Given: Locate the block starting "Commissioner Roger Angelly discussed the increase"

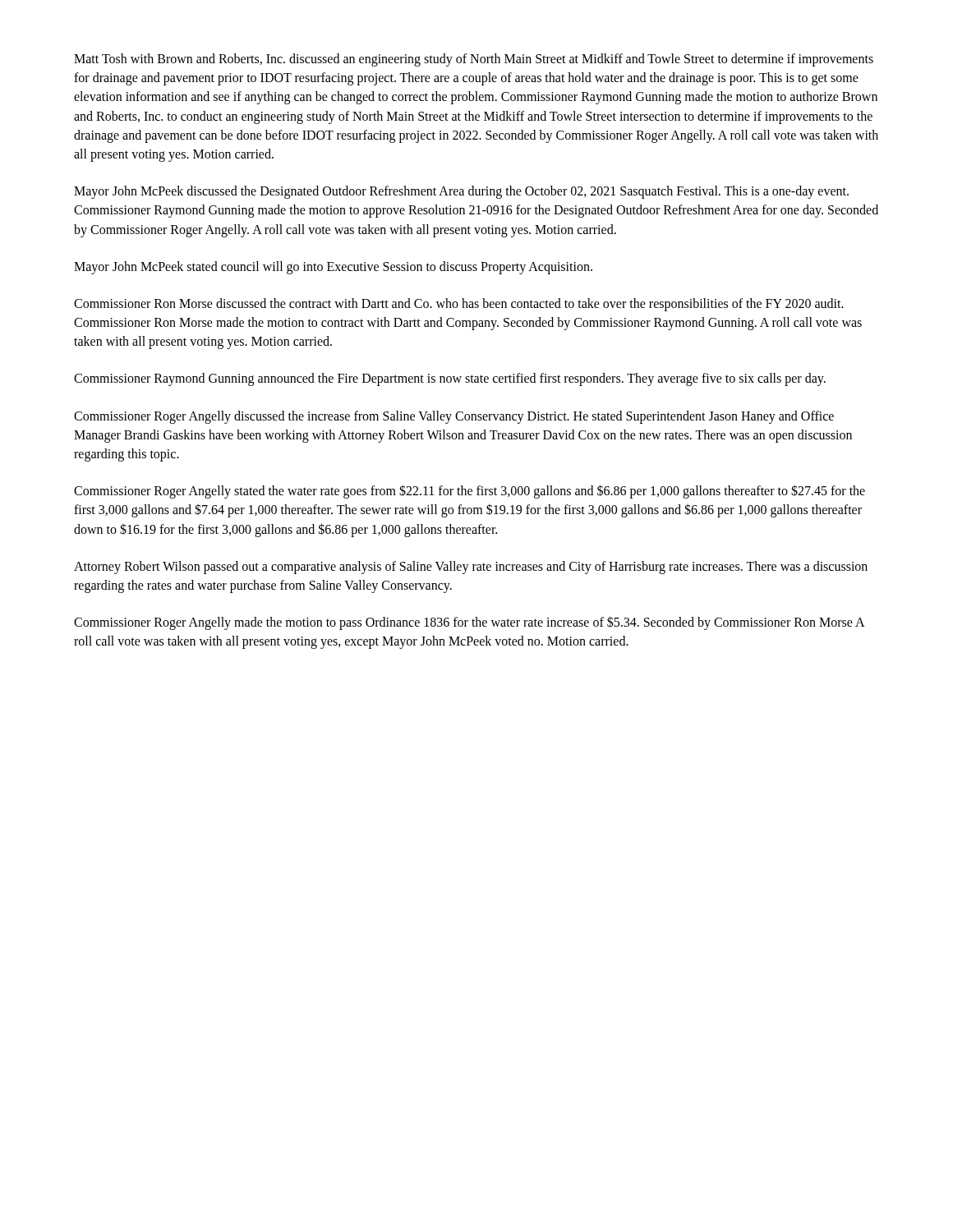Looking at the screenshot, I should point(463,435).
